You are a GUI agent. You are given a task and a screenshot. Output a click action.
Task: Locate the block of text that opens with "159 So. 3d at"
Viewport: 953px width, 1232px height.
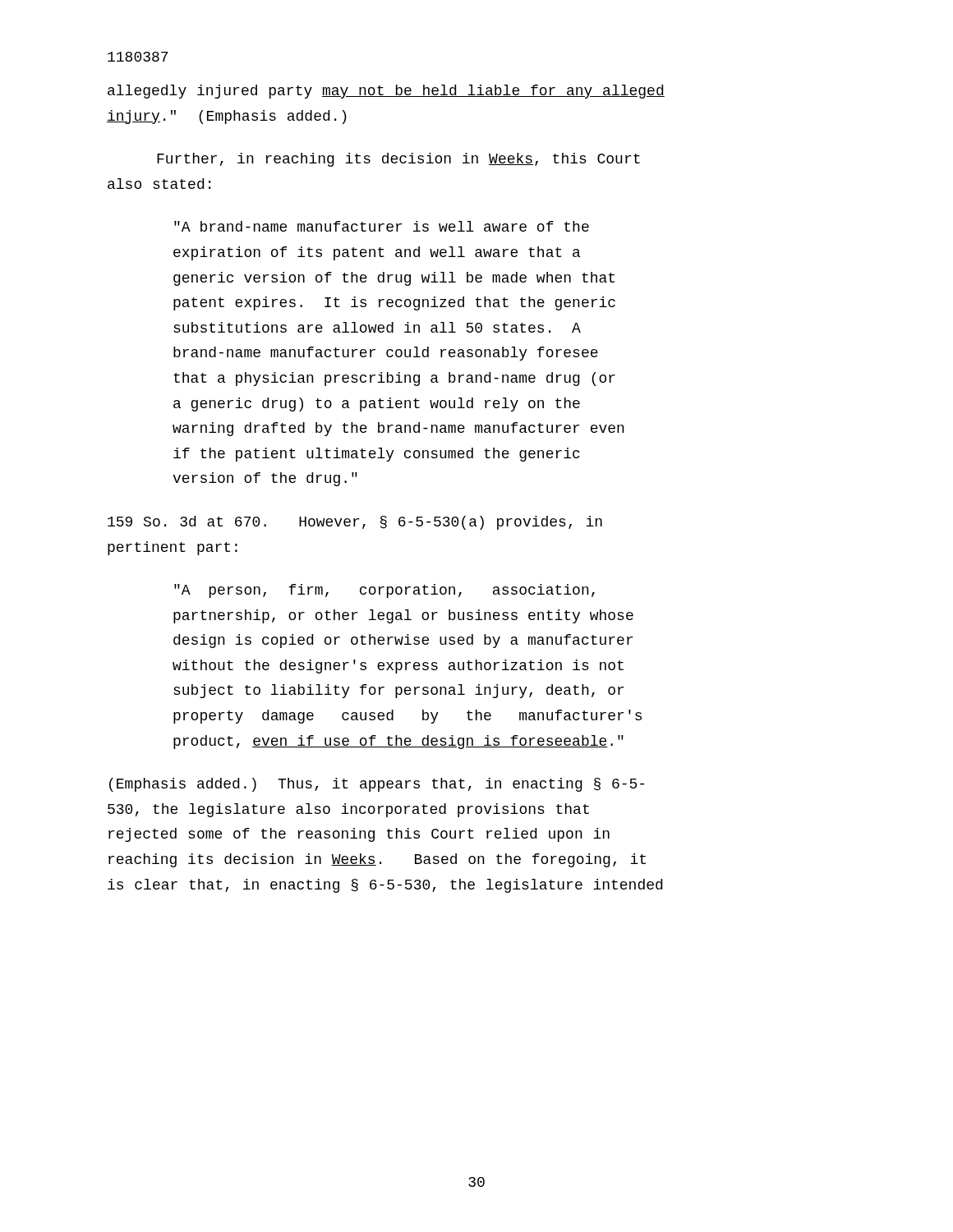pos(355,522)
